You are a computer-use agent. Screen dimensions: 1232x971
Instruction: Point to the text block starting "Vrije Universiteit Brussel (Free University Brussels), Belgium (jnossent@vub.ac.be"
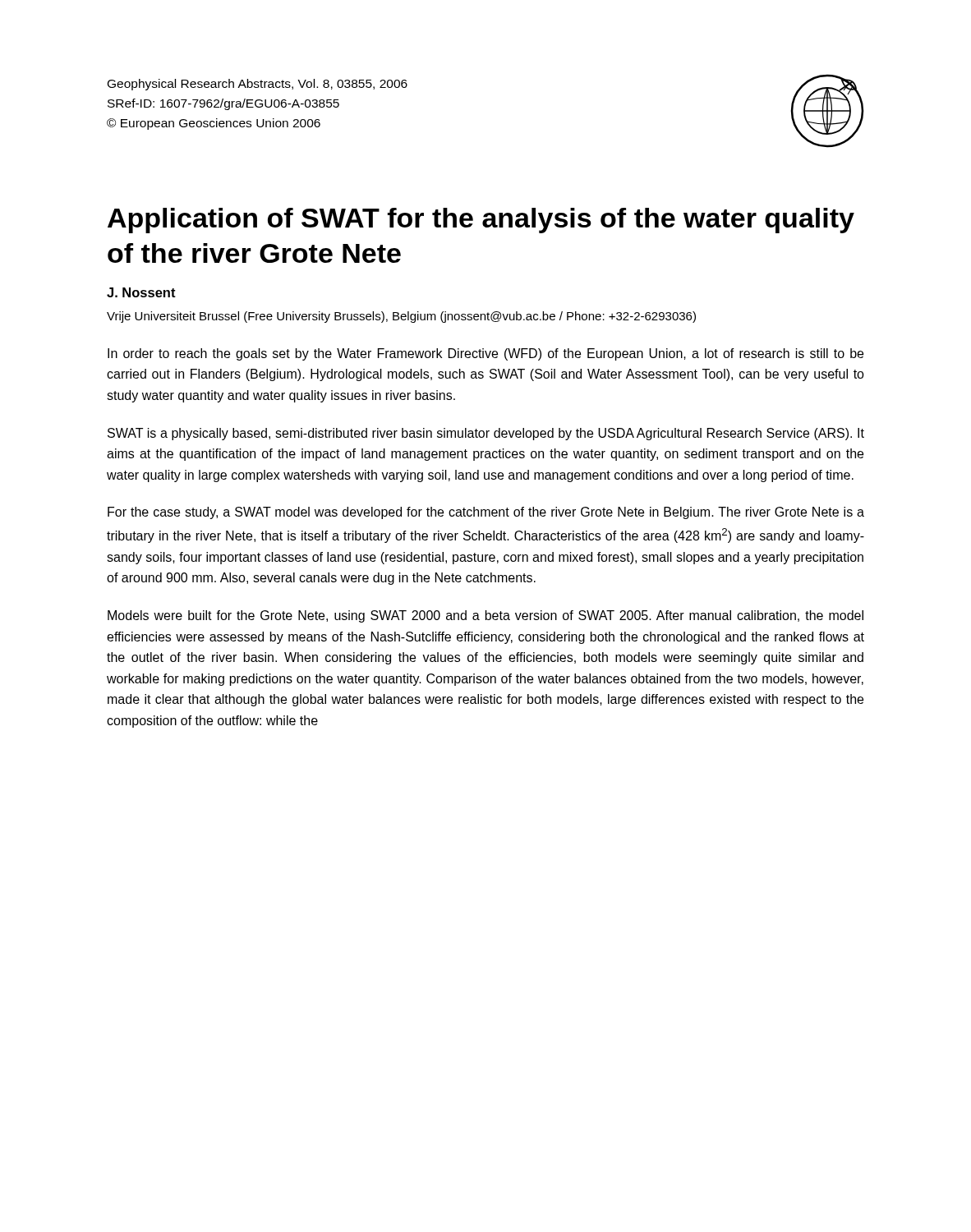pyautogui.click(x=402, y=316)
